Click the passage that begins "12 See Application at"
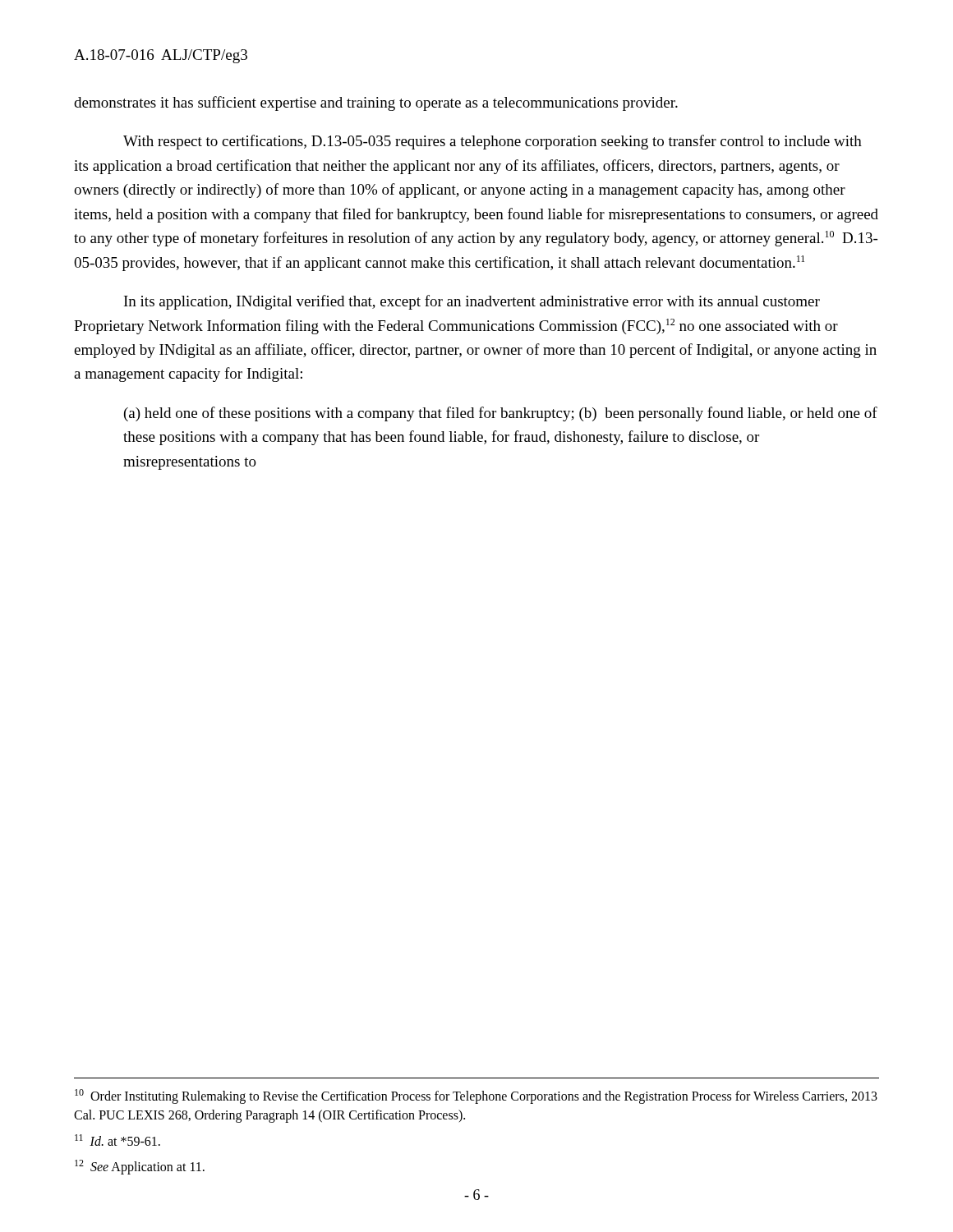 pos(140,1165)
